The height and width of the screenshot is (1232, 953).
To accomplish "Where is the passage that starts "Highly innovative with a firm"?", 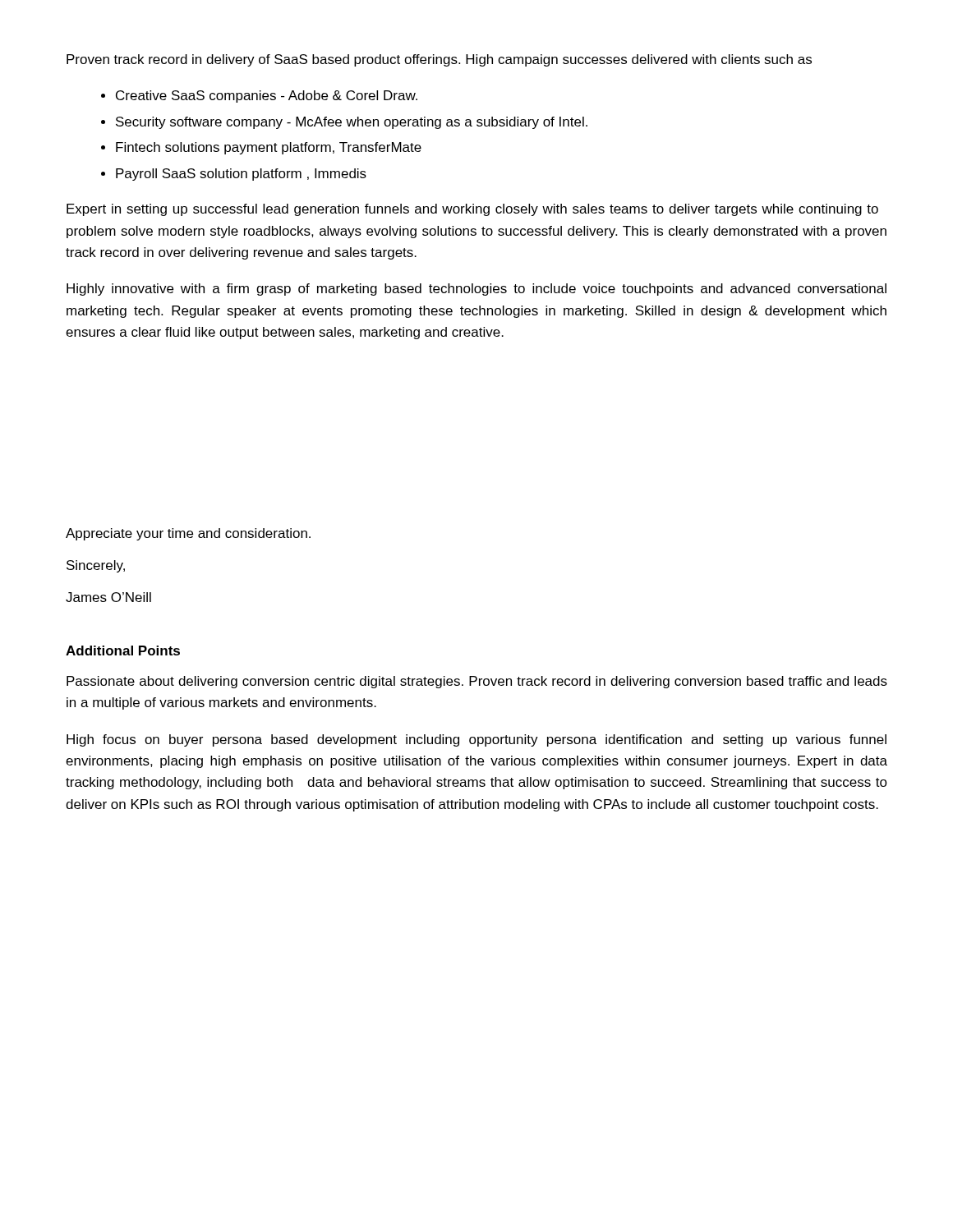I will 476,311.
